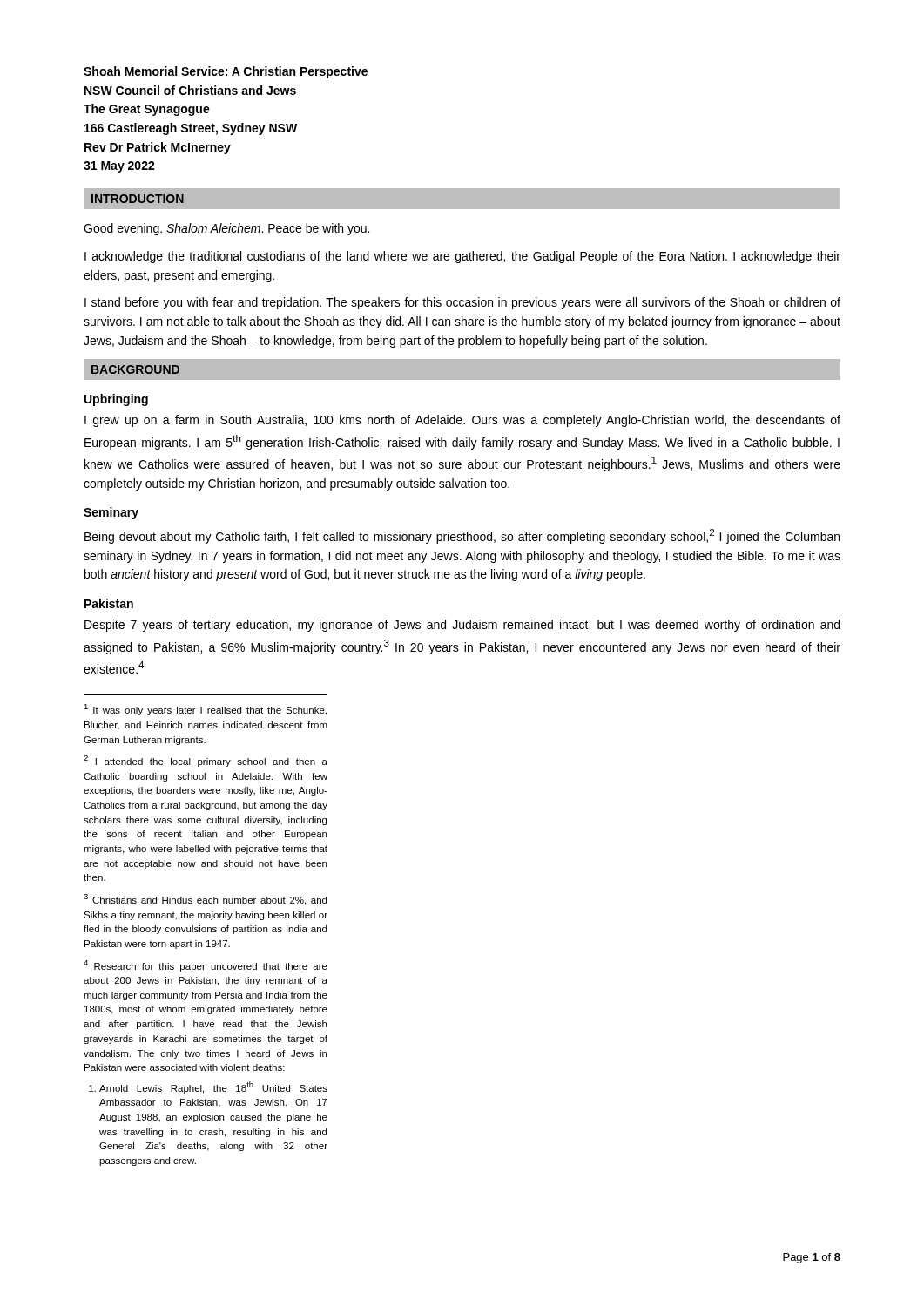This screenshot has height=1307, width=924.
Task: Find the footnote that reads "4 Research for this paper uncovered"
Action: click(206, 1063)
